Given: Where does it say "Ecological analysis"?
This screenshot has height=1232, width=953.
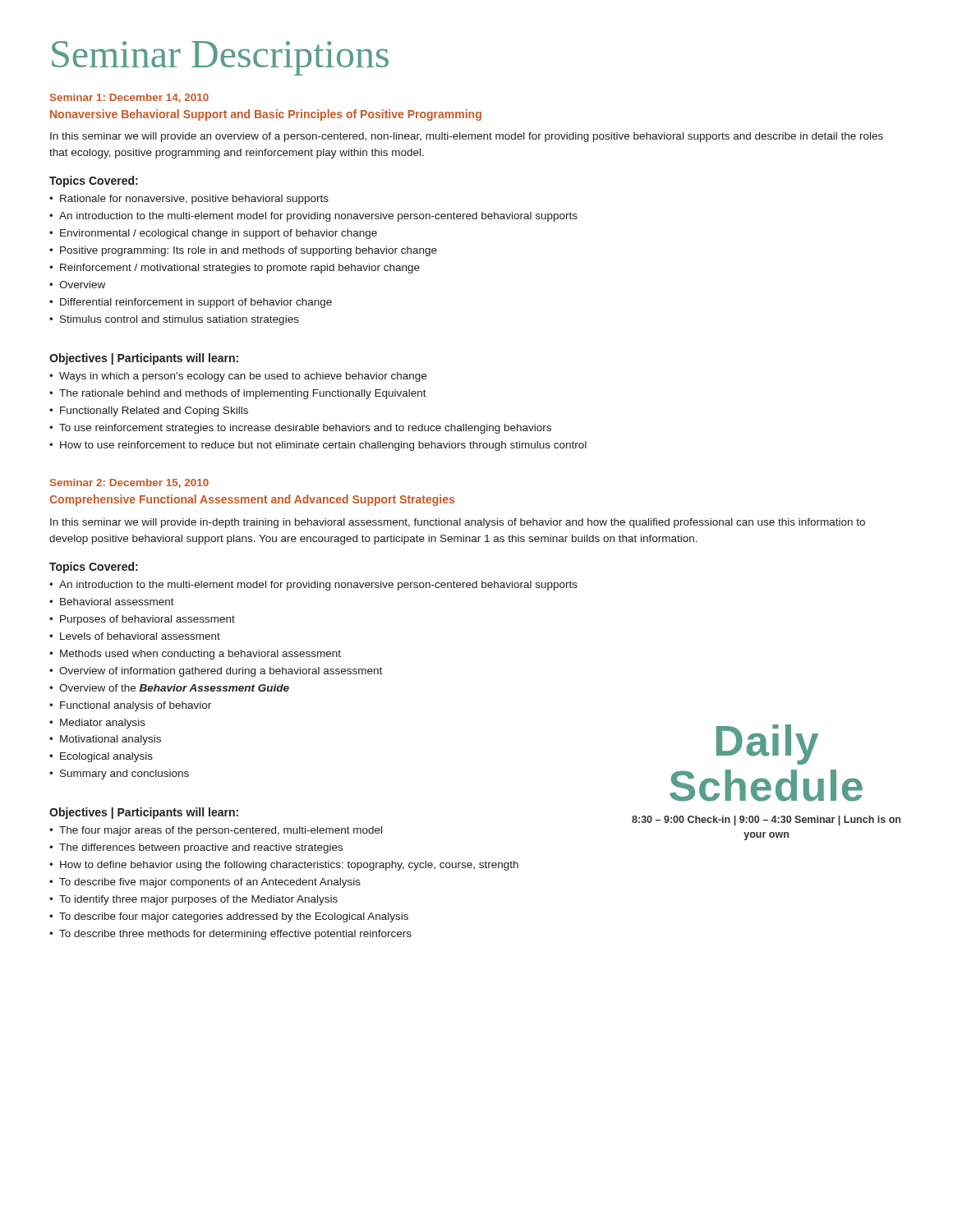Looking at the screenshot, I should click(x=102, y=757).
